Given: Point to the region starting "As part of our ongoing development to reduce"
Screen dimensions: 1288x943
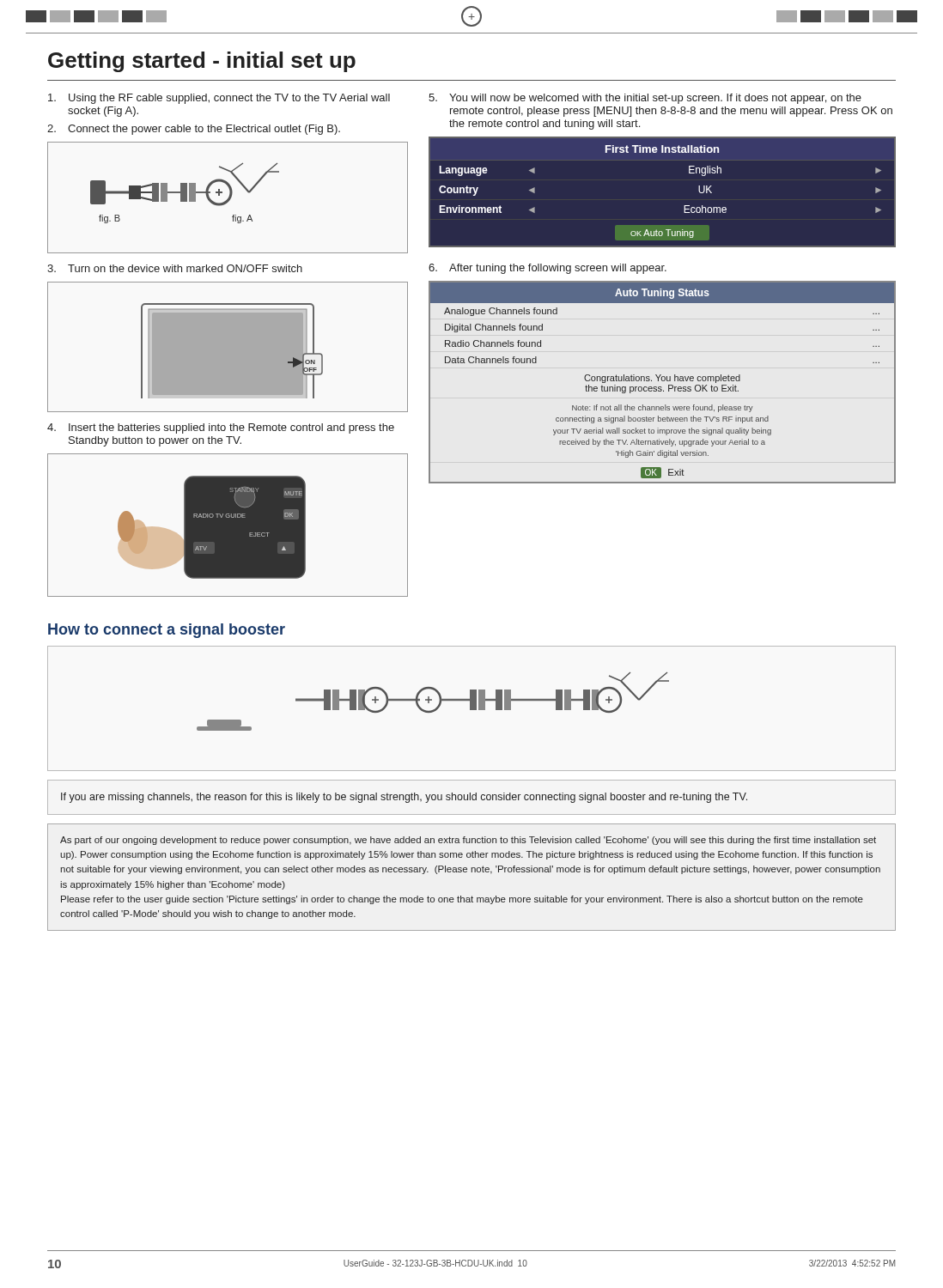Looking at the screenshot, I should tap(470, 877).
